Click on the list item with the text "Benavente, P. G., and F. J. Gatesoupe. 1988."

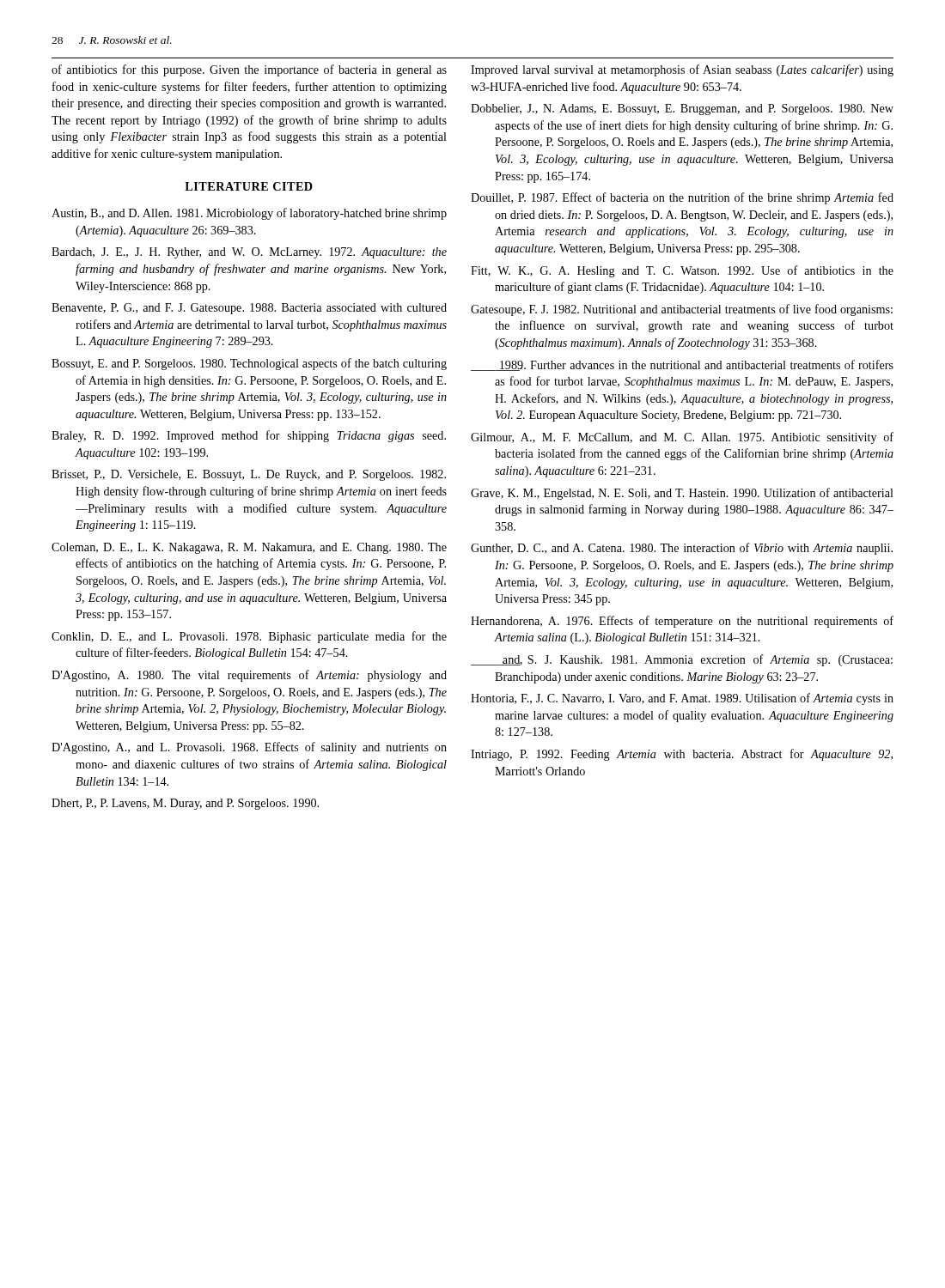click(x=249, y=324)
